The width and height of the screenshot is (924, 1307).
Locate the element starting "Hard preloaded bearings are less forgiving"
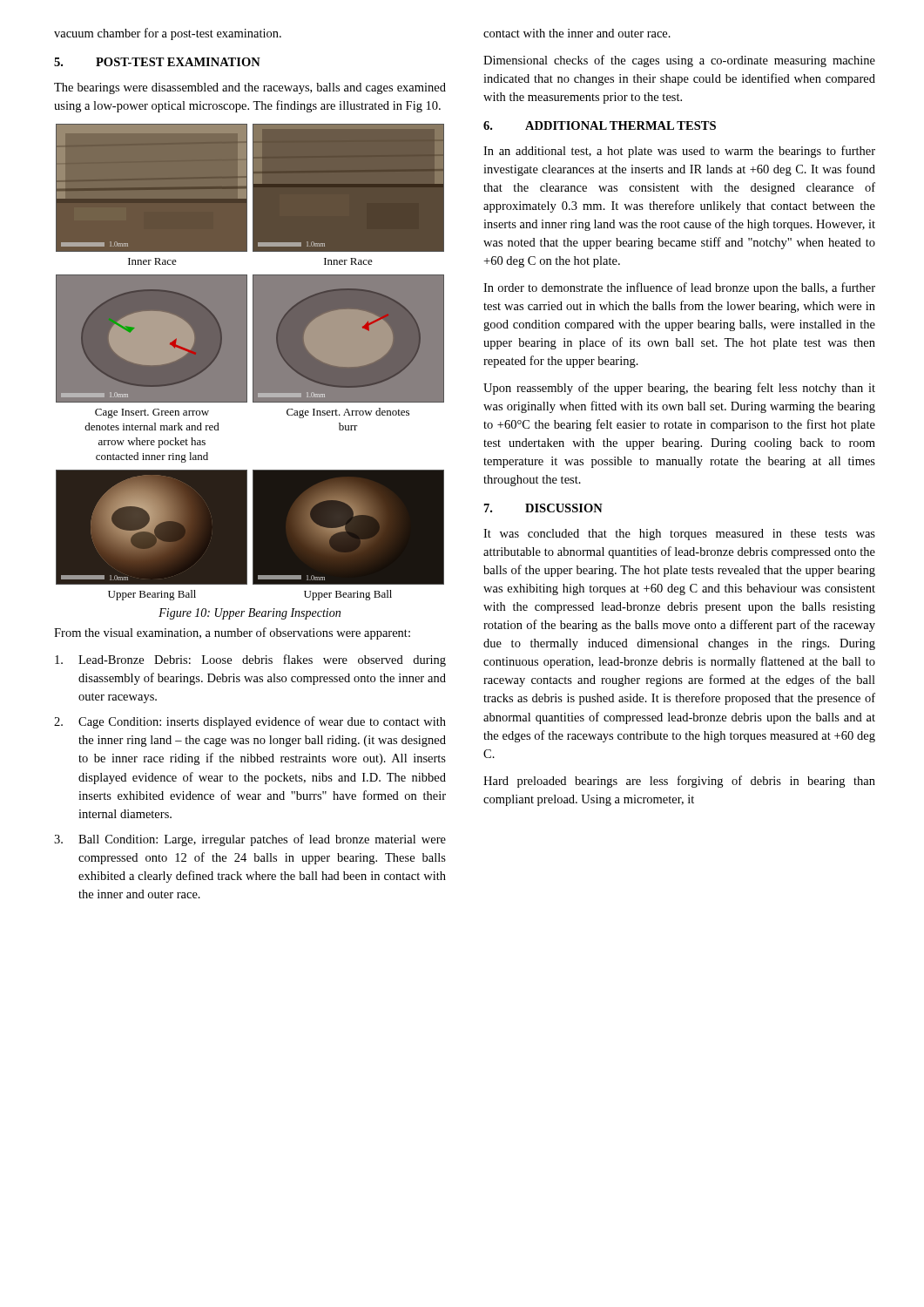pyautogui.click(x=679, y=790)
